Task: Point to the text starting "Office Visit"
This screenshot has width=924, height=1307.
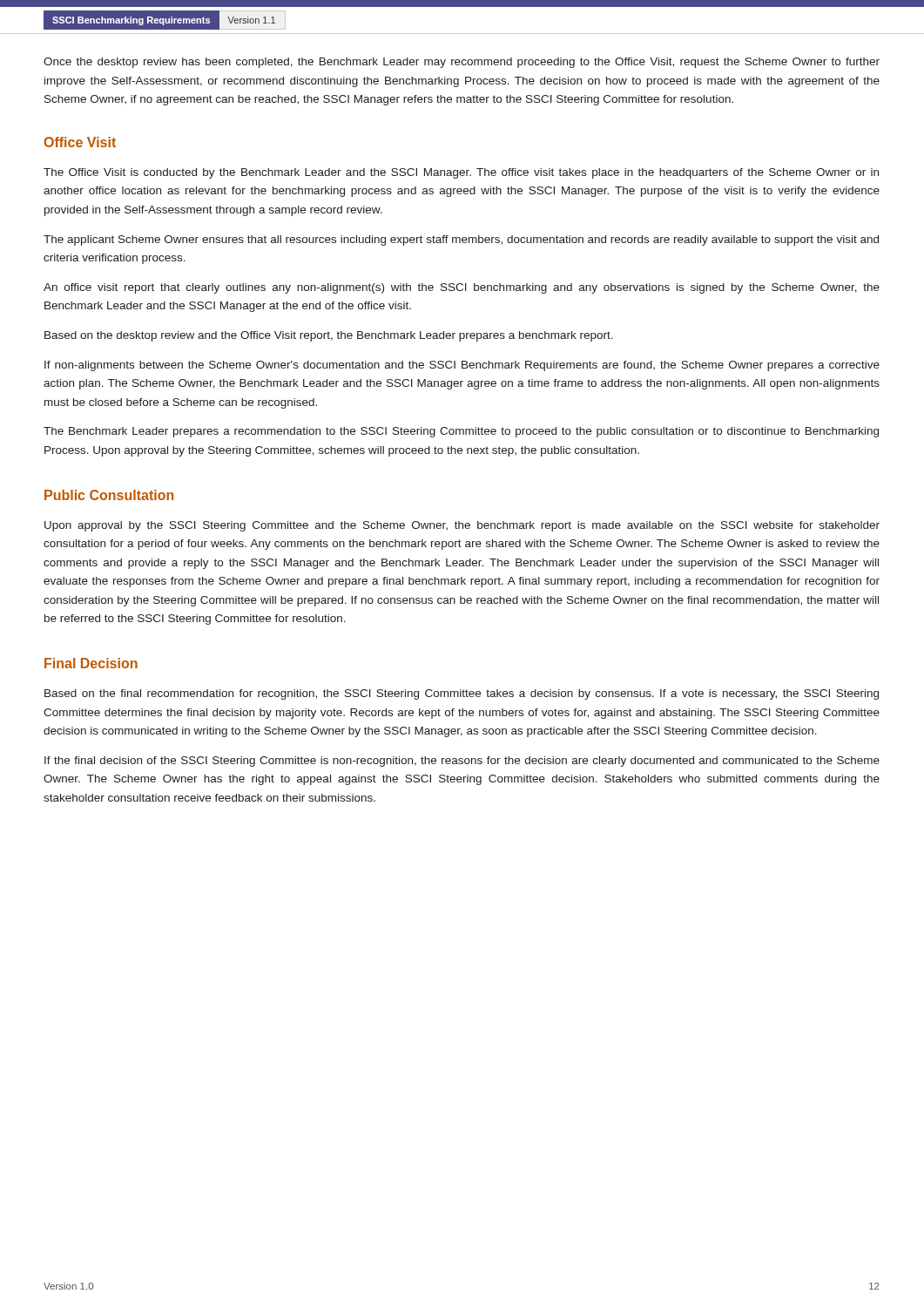Action: point(80,142)
